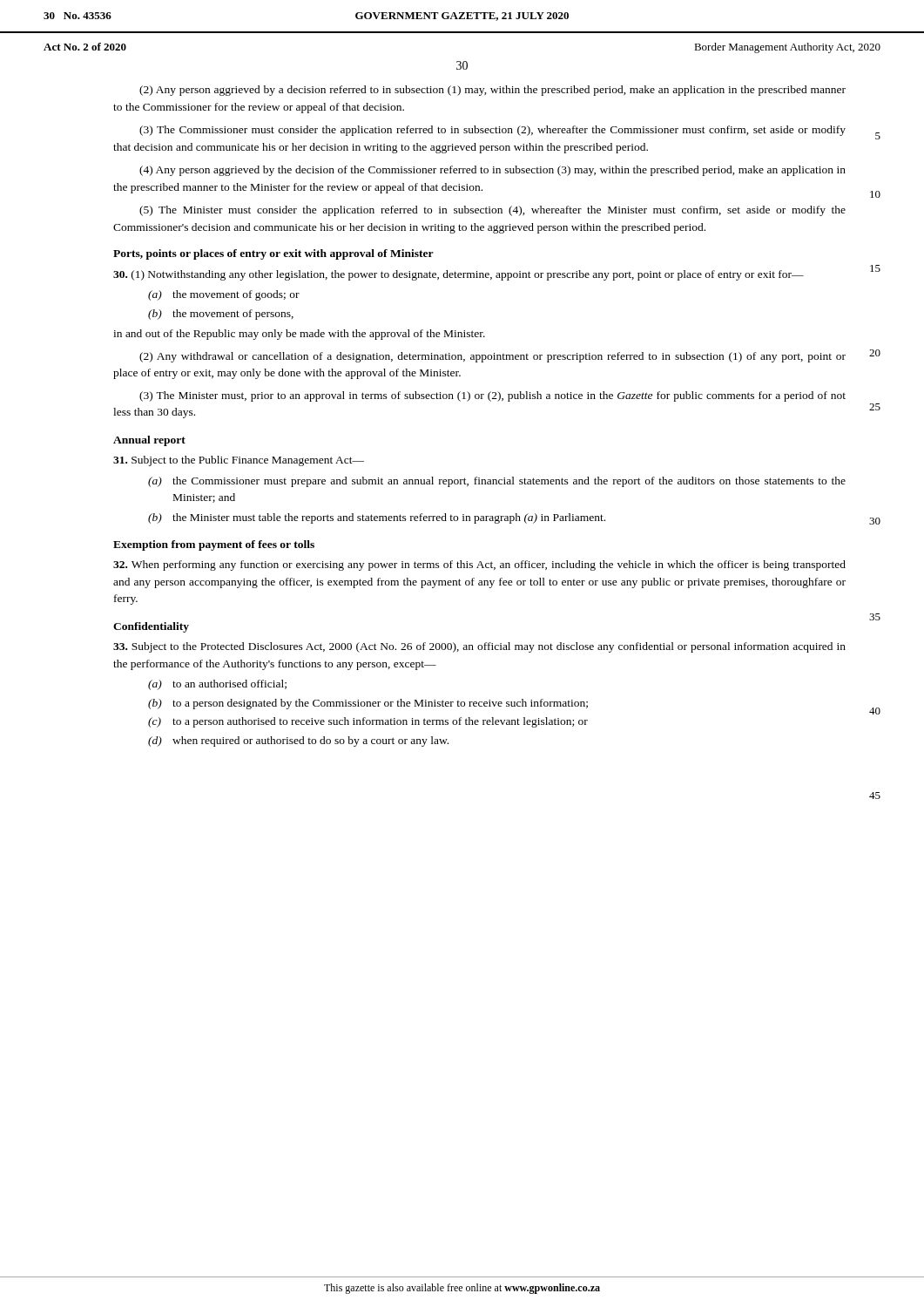Image resolution: width=924 pixels, height=1307 pixels.
Task: Click on the element starting "(2) Any person aggrieved"
Action: pos(479,98)
